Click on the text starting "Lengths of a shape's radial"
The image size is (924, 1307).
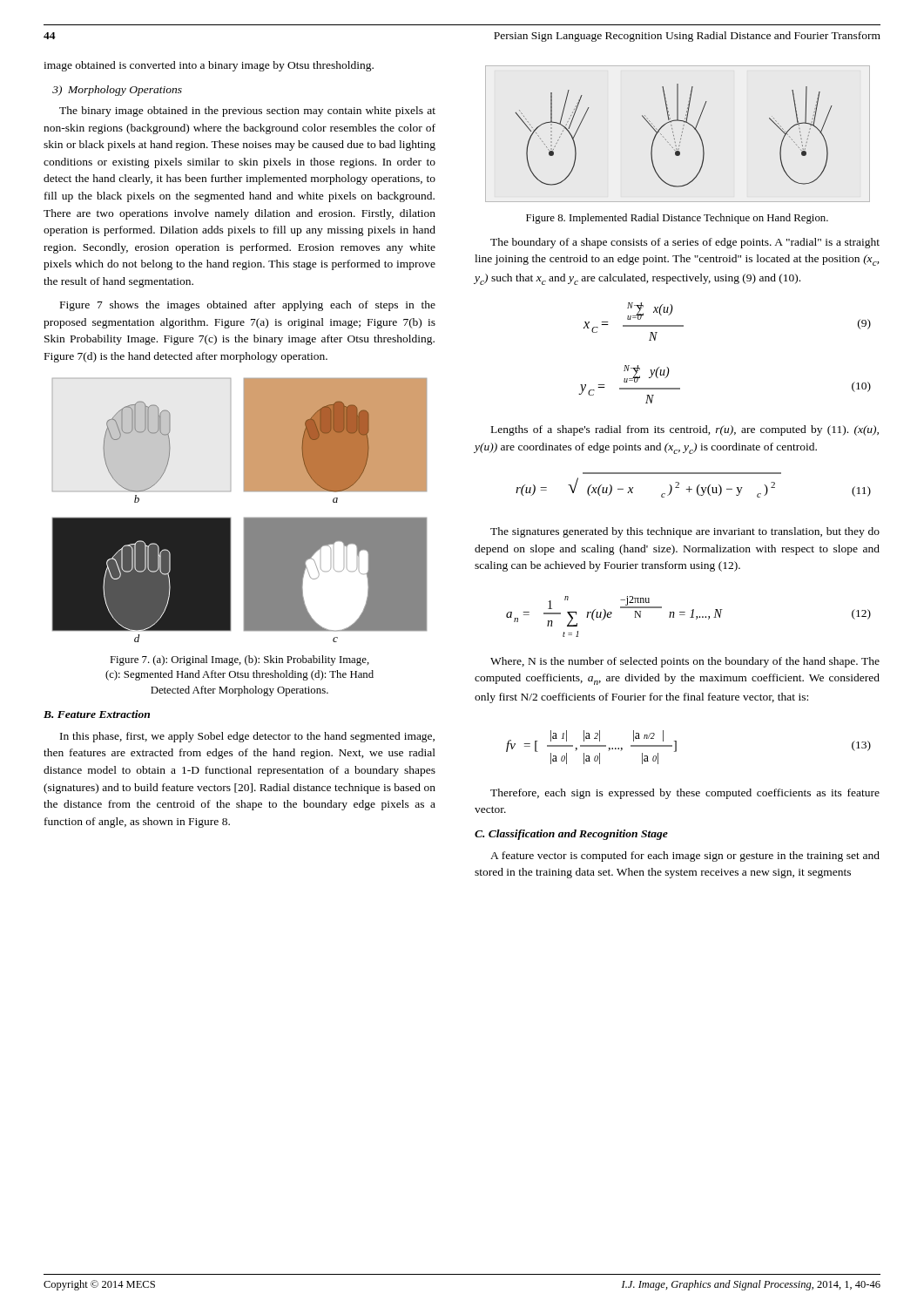677,439
